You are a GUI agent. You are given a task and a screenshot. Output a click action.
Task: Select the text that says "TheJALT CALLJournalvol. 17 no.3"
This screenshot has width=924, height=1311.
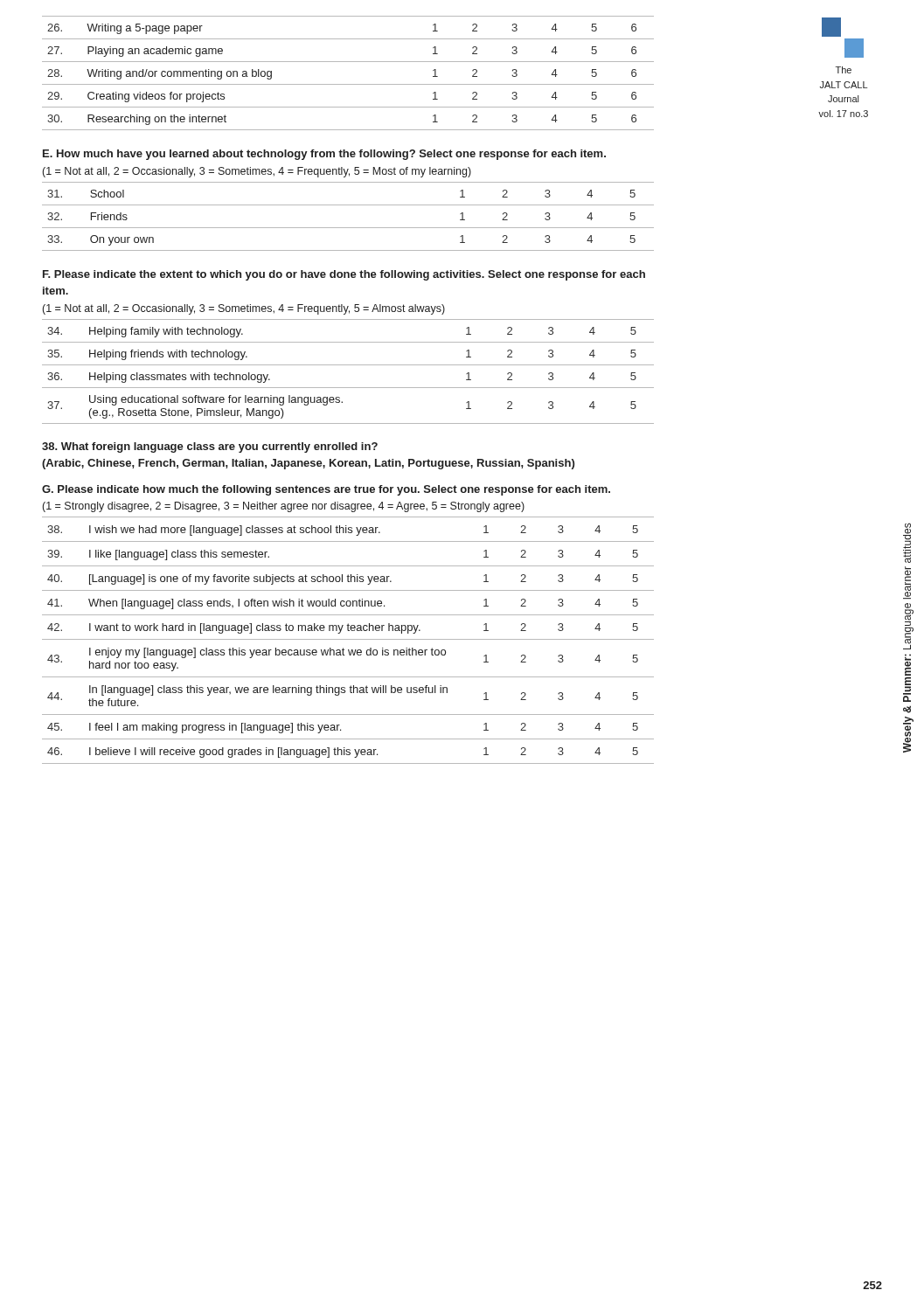click(x=844, y=92)
